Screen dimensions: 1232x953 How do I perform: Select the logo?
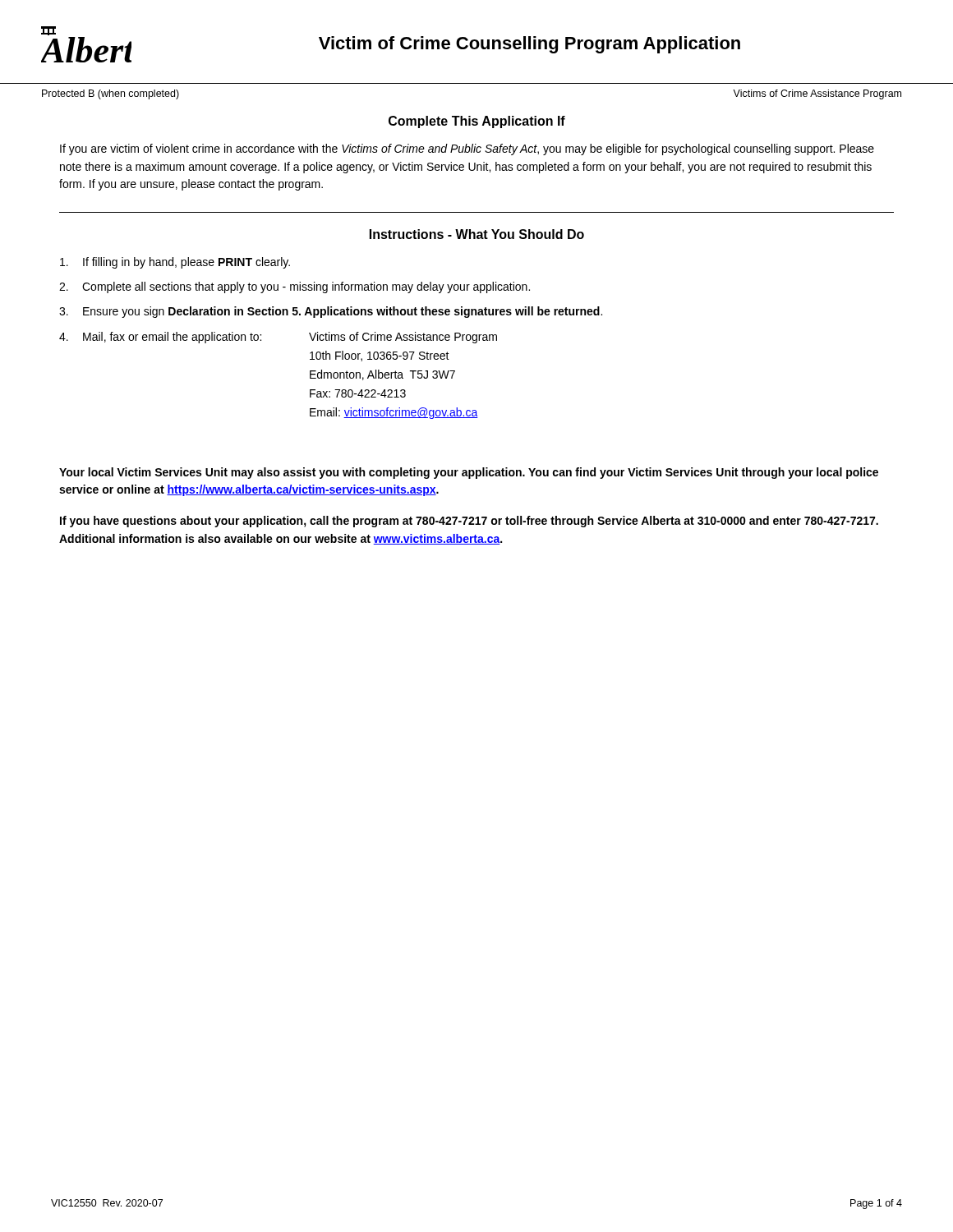click(86, 51)
